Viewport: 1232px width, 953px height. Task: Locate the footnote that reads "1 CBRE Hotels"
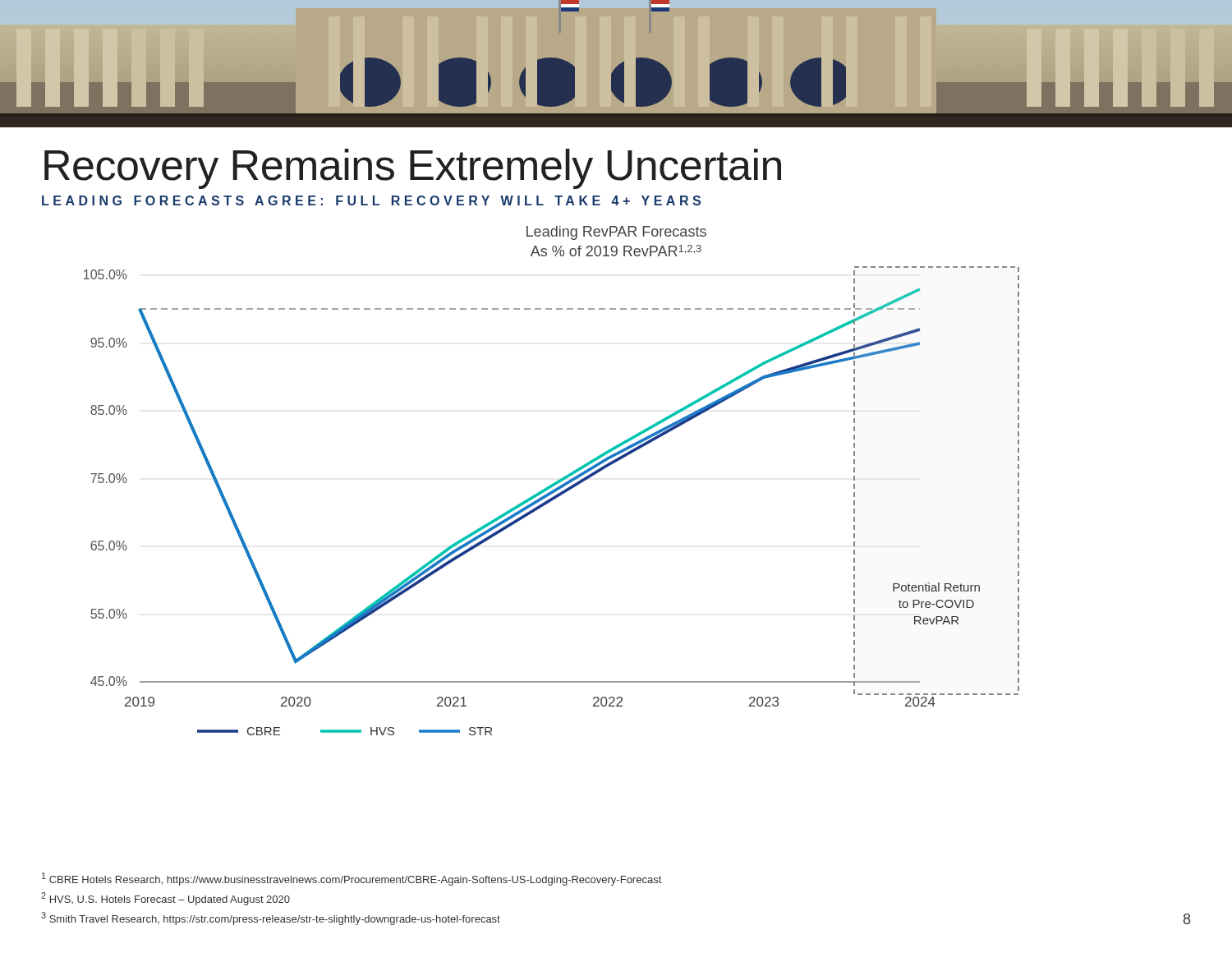pos(351,878)
